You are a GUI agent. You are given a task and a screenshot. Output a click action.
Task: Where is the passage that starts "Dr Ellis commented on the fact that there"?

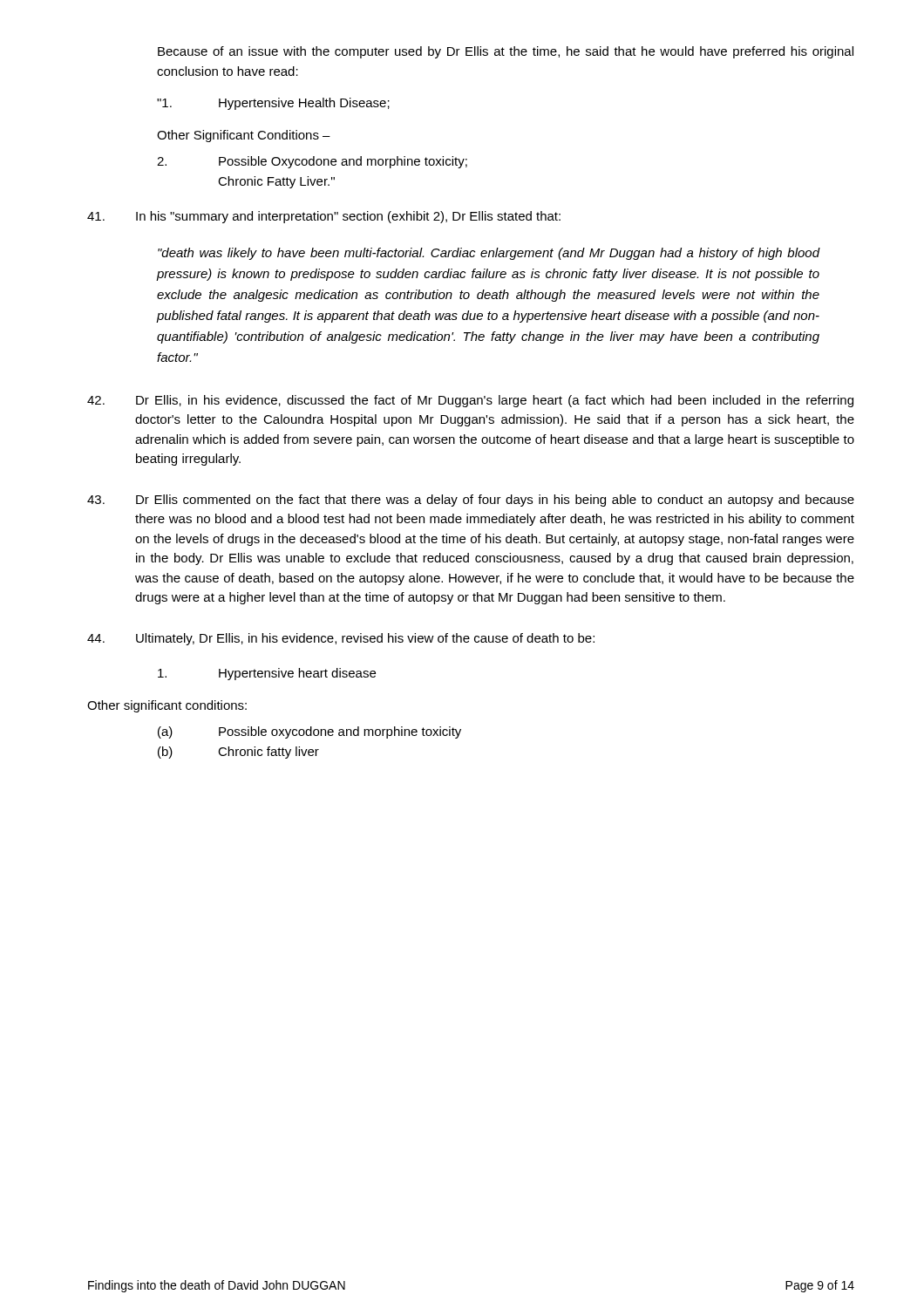(471, 548)
